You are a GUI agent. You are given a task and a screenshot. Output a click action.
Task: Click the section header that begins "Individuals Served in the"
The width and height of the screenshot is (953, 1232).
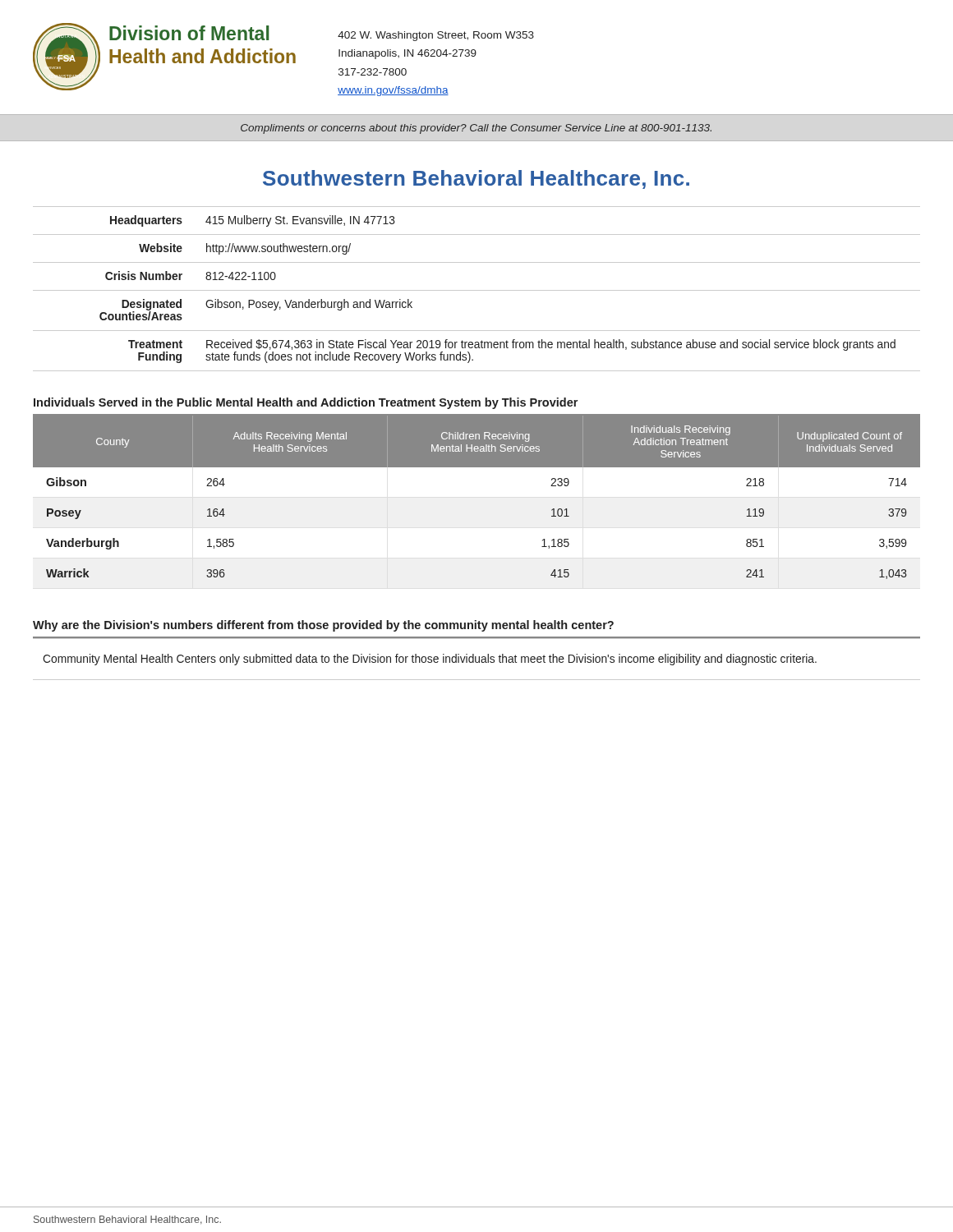(305, 402)
